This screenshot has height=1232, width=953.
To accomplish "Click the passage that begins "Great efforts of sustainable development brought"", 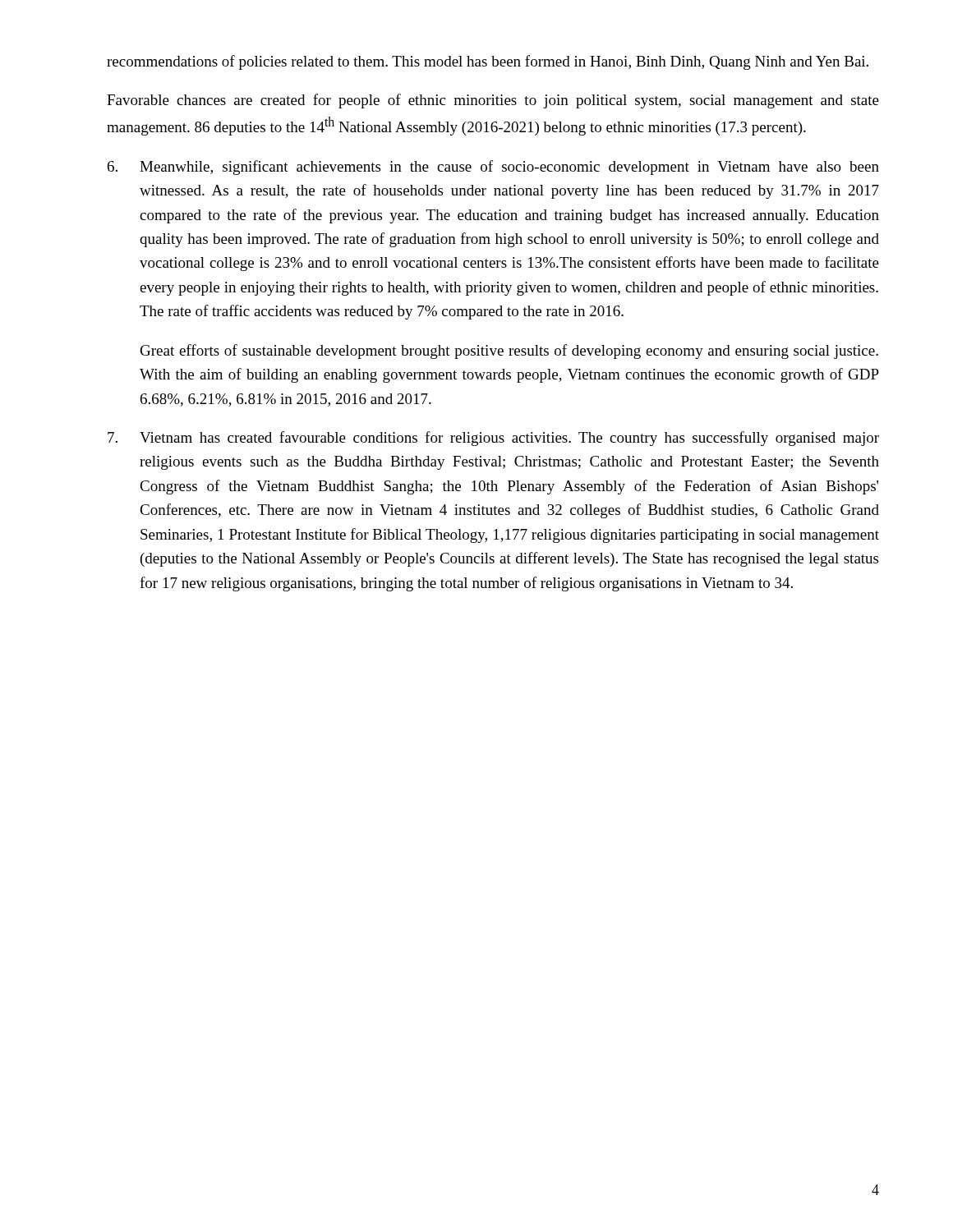I will (509, 374).
